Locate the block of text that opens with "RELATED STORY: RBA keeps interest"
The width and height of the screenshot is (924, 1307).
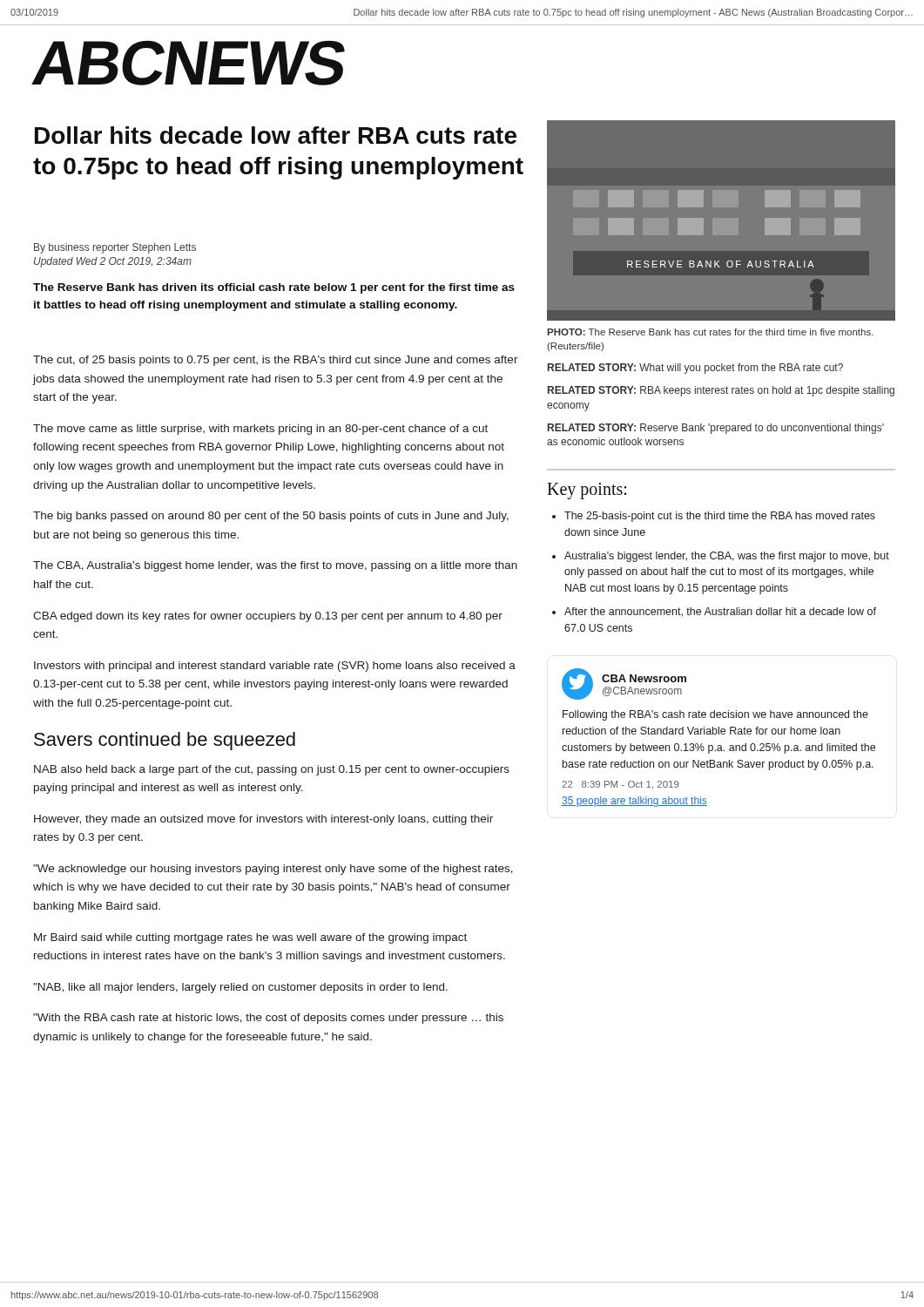pos(721,398)
